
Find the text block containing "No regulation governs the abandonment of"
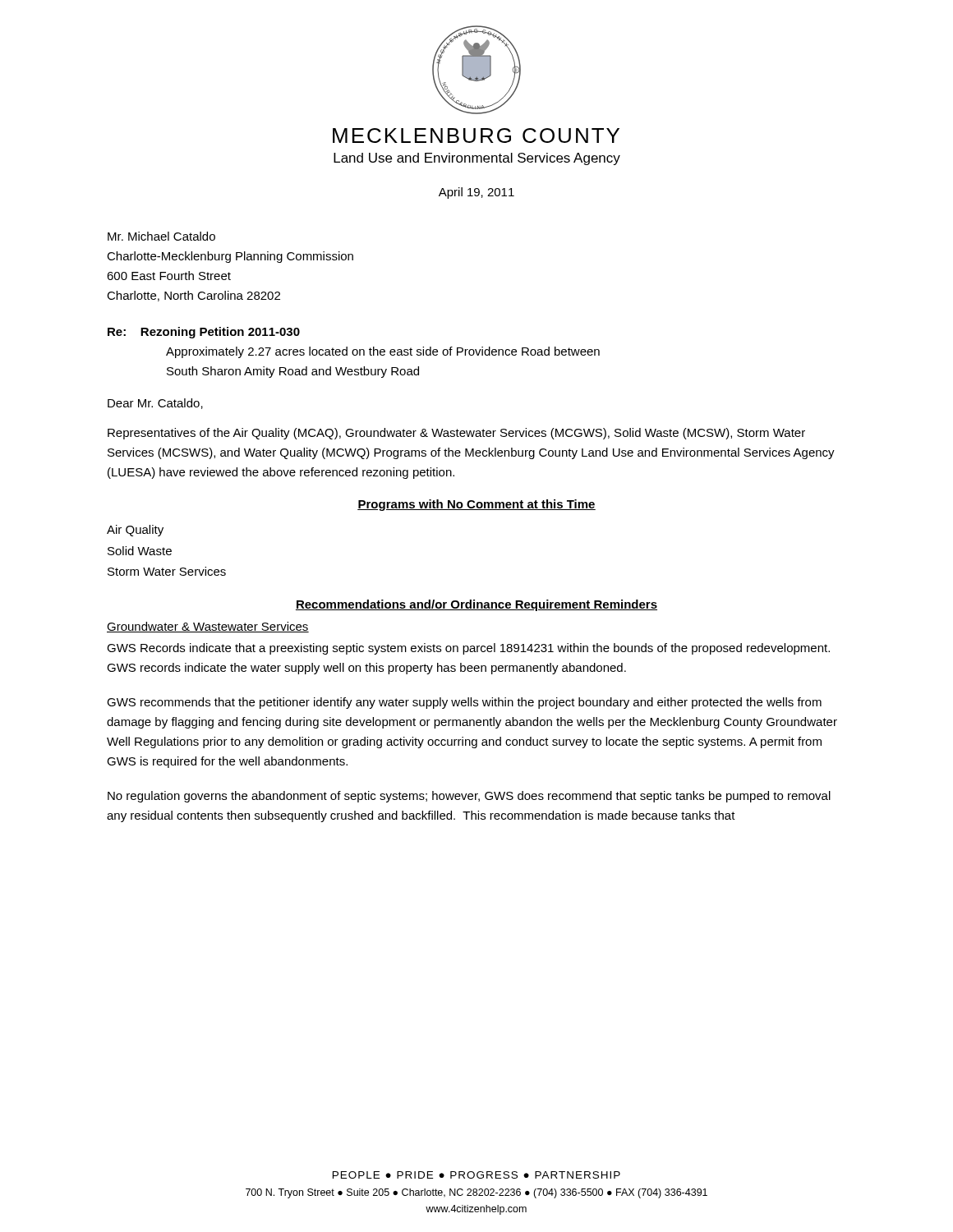point(469,805)
